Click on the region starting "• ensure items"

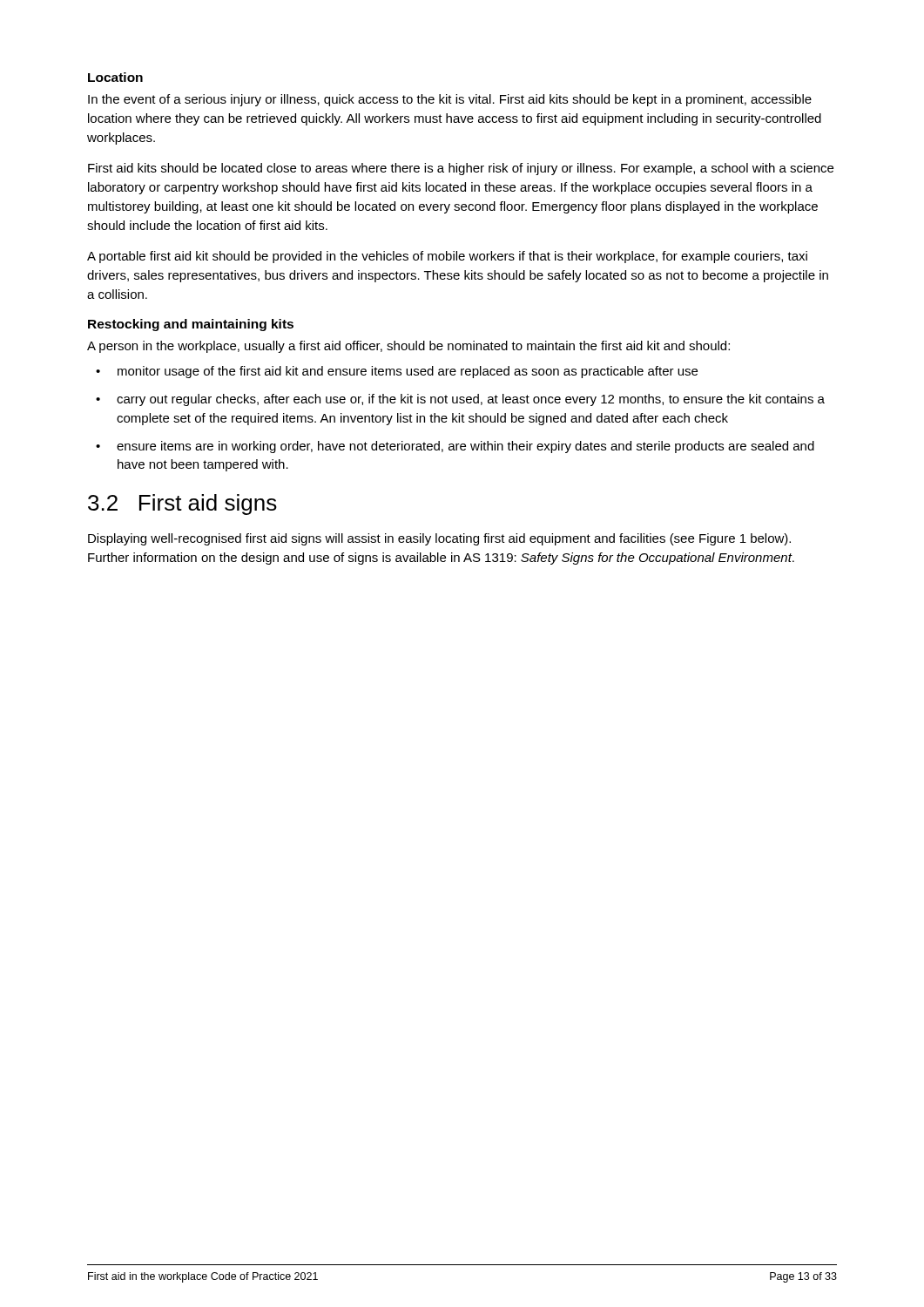(x=466, y=455)
